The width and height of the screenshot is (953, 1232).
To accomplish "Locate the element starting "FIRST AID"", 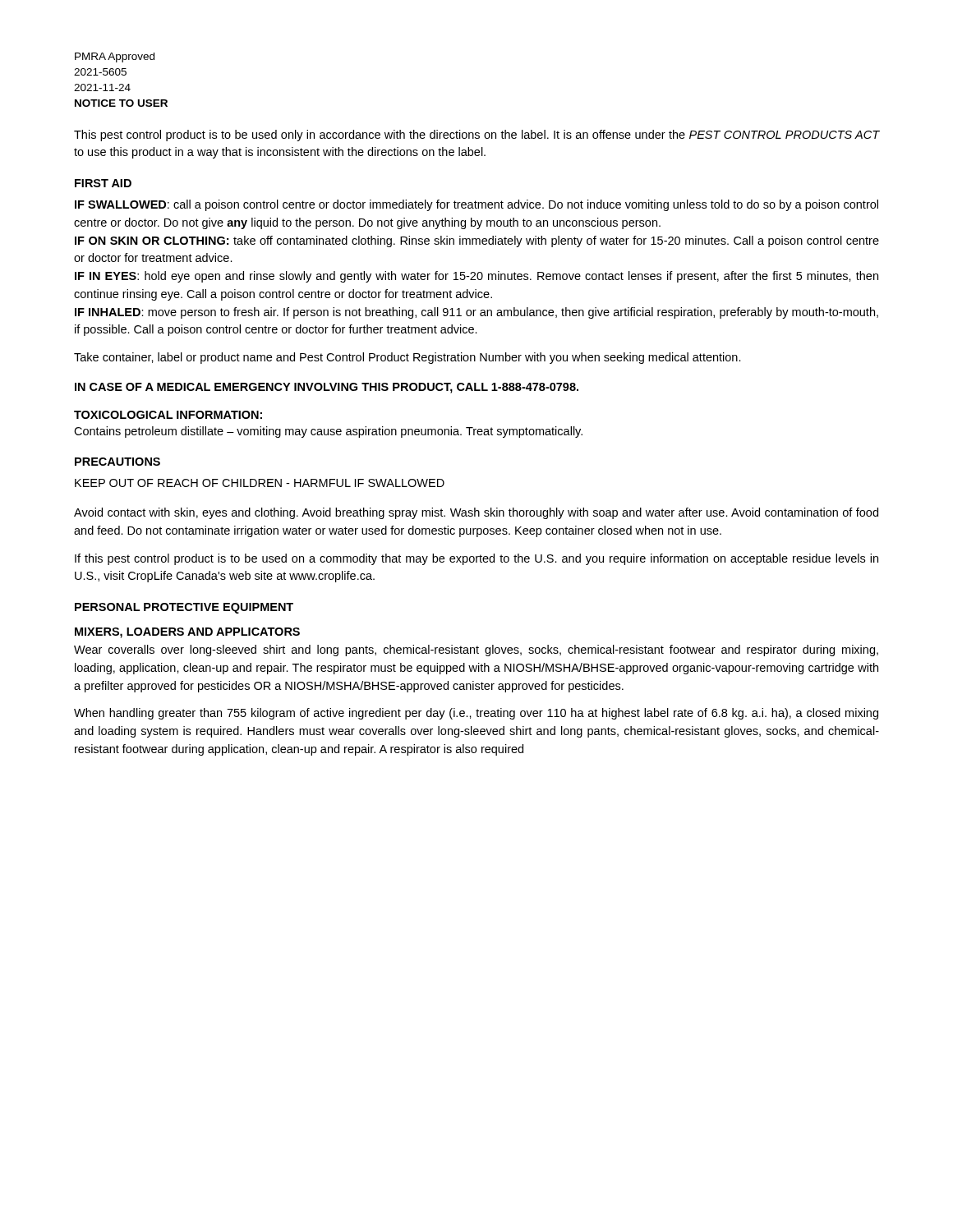I will click(103, 183).
